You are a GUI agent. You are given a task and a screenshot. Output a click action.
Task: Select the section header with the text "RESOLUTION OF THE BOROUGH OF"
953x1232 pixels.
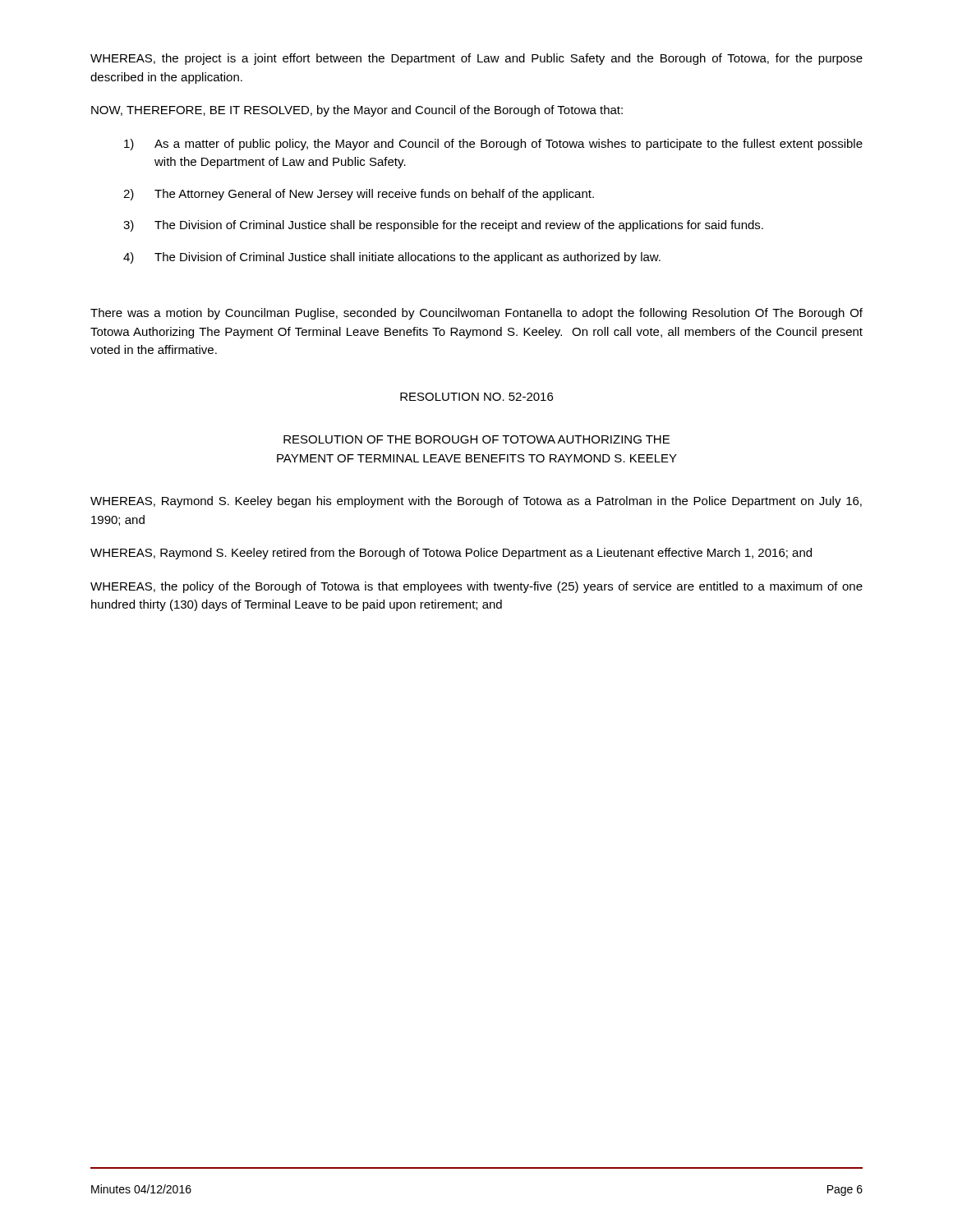tap(476, 448)
